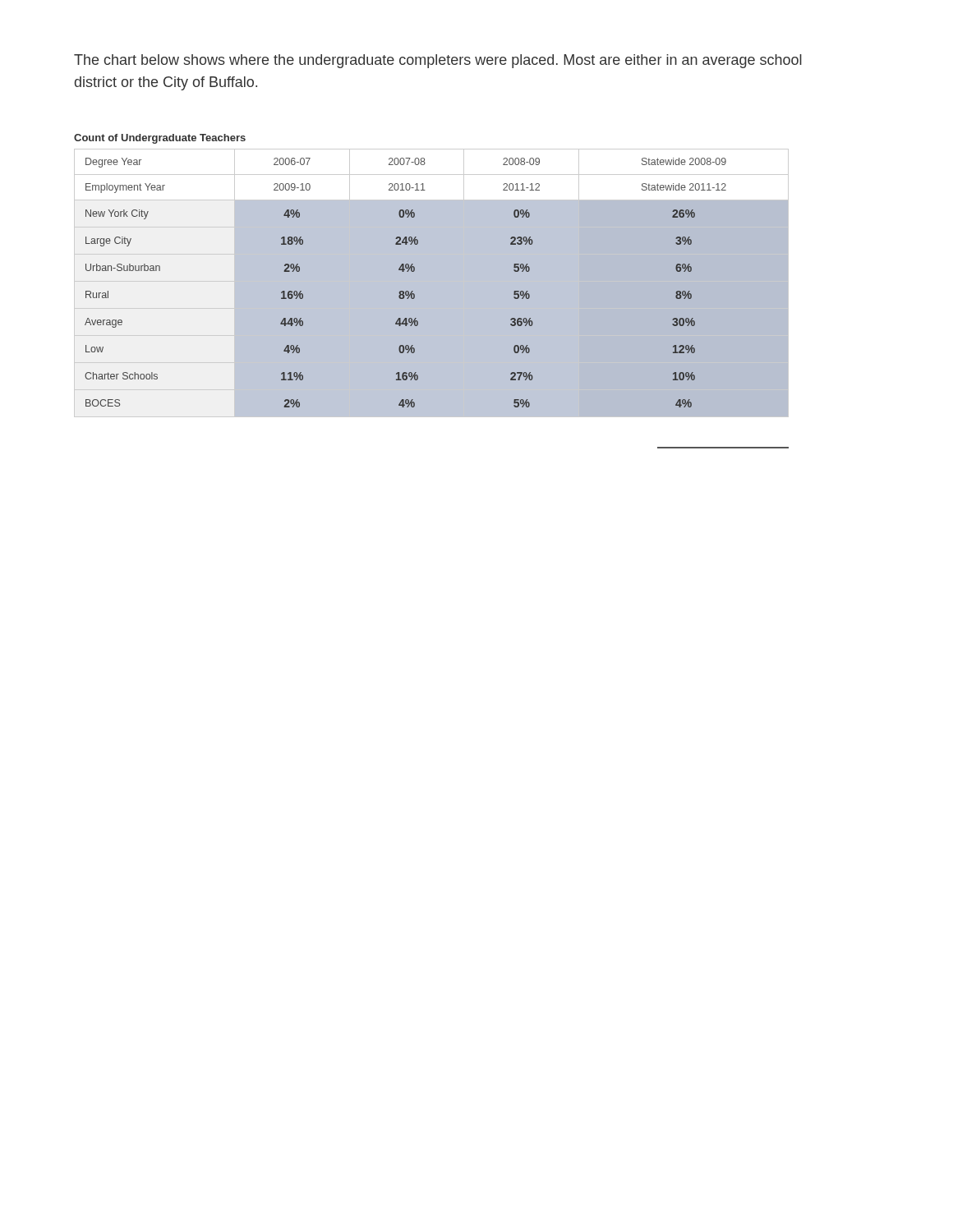Image resolution: width=953 pixels, height=1232 pixels.
Task: Click the passage that begins "The chart below shows where the undergraduate completers"
Action: pyautogui.click(x=438, y=71)
